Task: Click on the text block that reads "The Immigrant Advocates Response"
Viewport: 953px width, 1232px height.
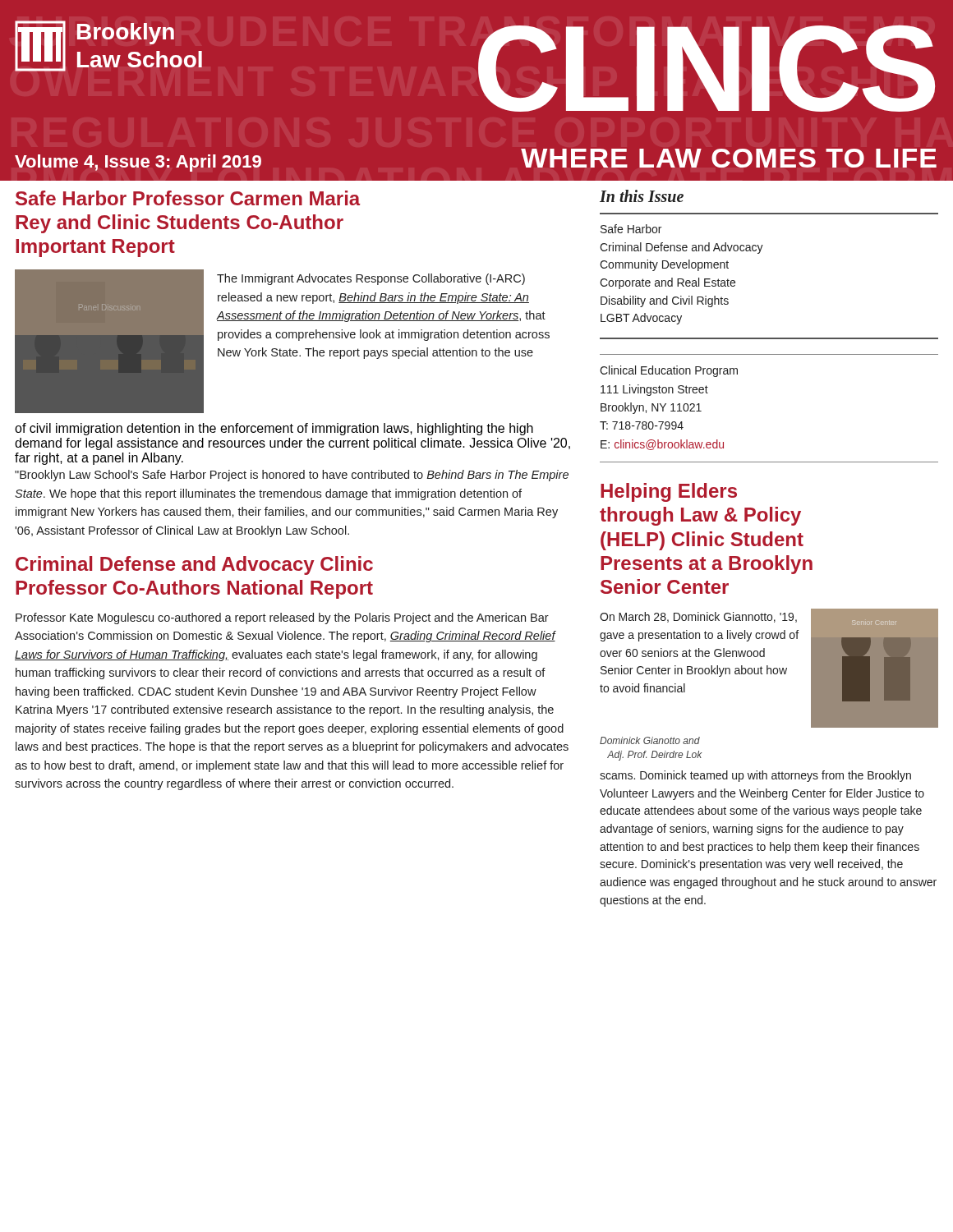Action: tap(383, 316)
